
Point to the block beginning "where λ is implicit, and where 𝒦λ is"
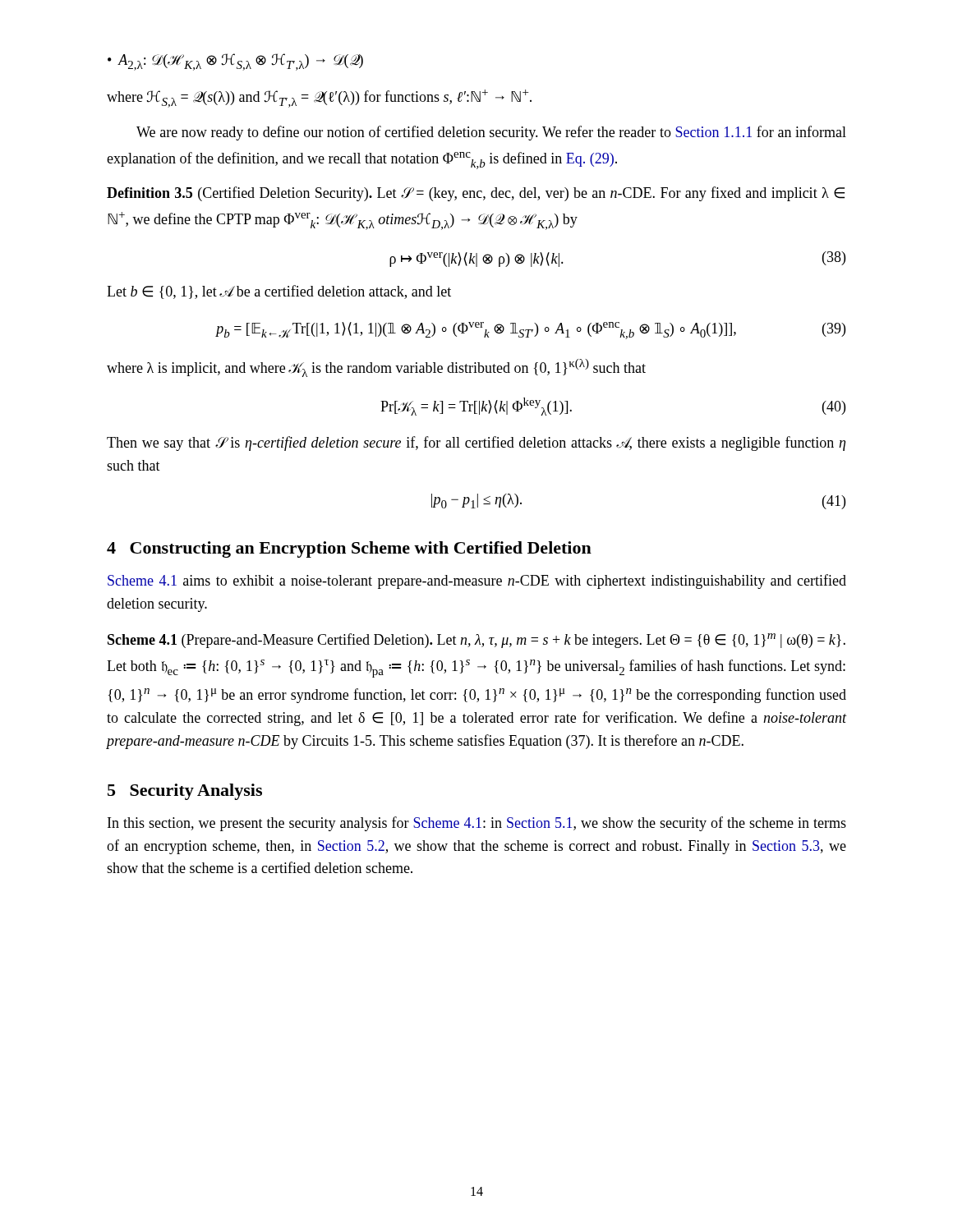(376, 368)
